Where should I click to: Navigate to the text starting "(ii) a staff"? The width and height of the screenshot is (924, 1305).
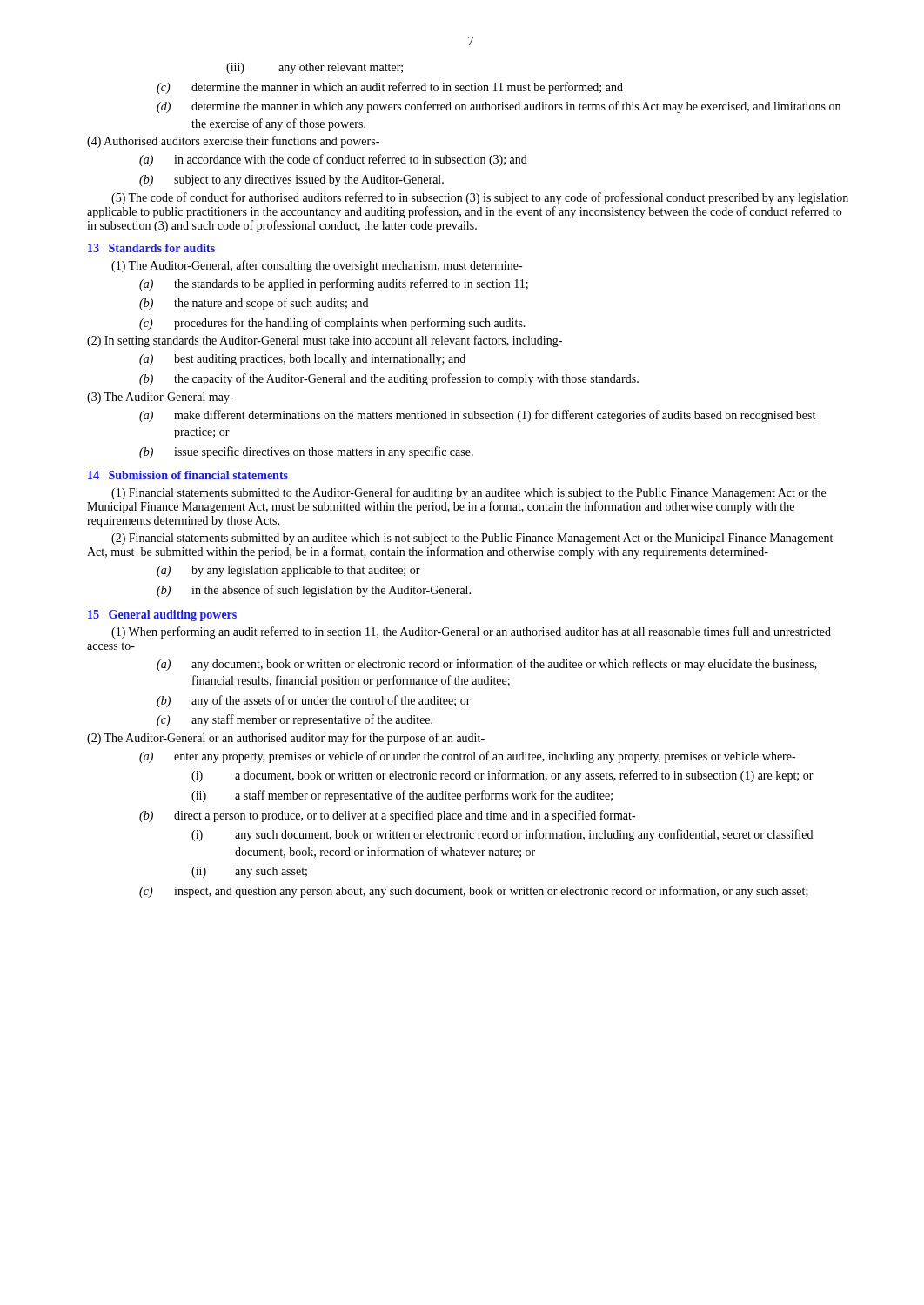pyautogui.click(x=523, y=796)
